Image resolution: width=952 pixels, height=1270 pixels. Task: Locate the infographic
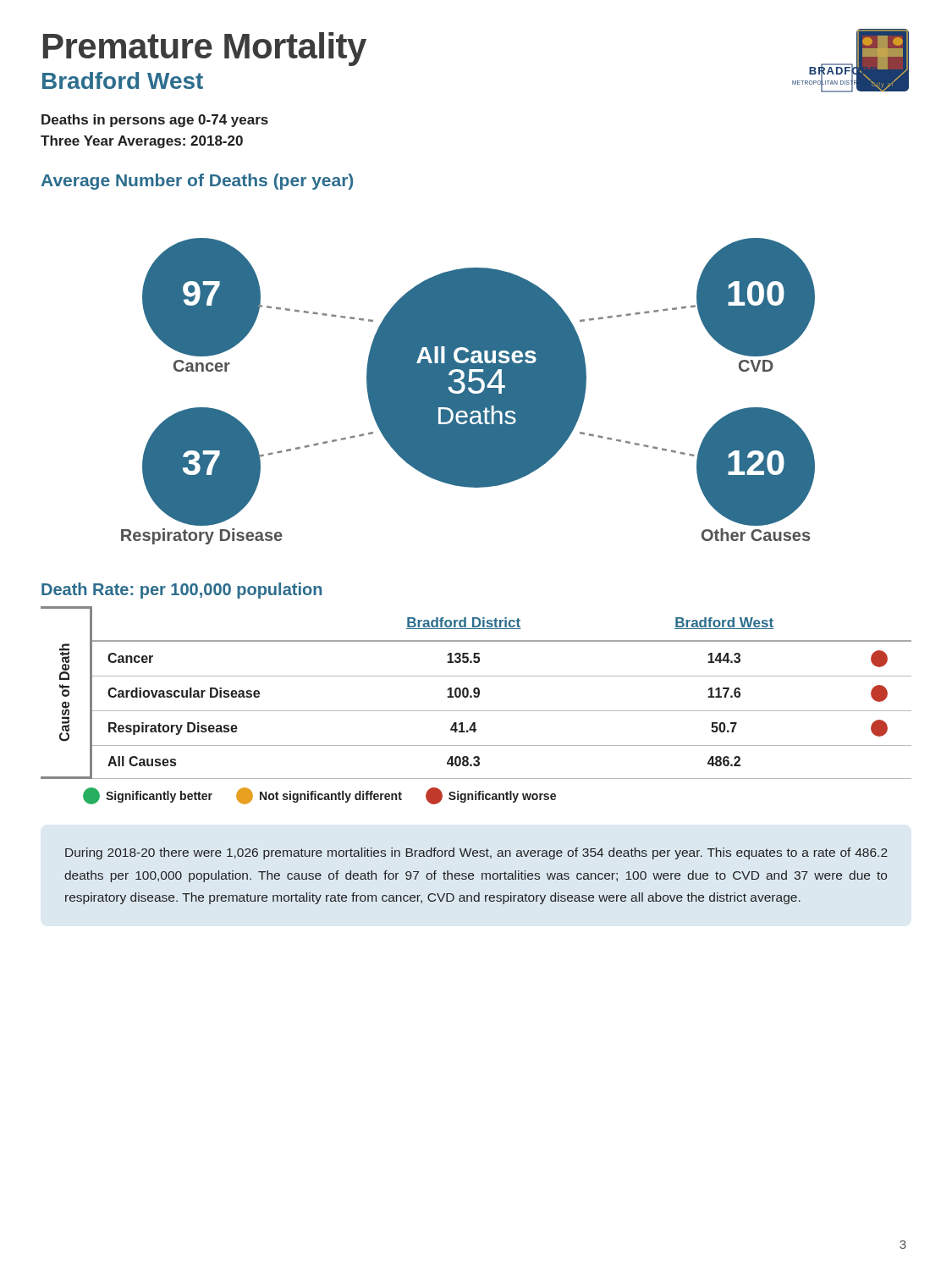(476, 378)
